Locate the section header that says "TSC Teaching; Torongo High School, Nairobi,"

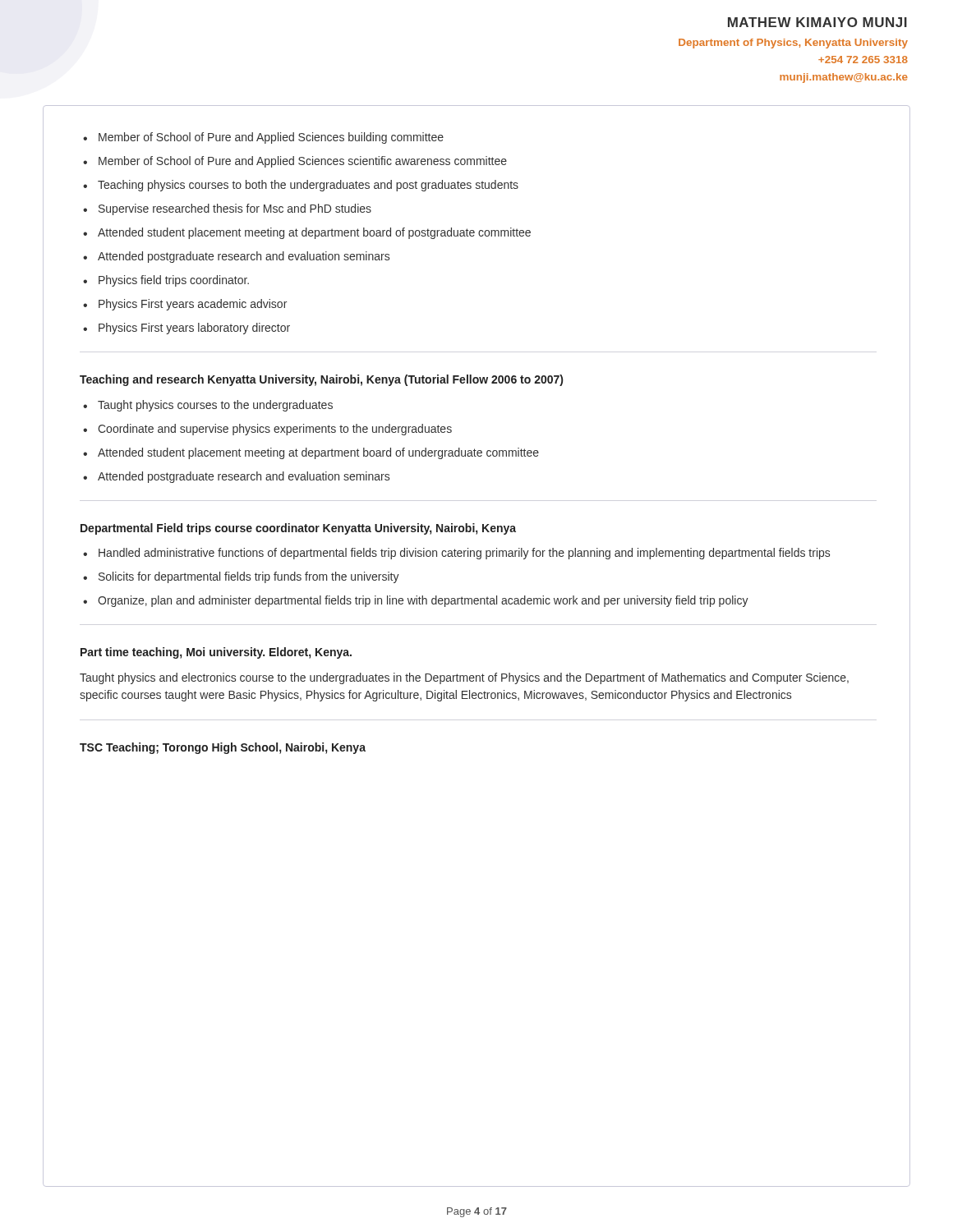(x=223, y=748)
